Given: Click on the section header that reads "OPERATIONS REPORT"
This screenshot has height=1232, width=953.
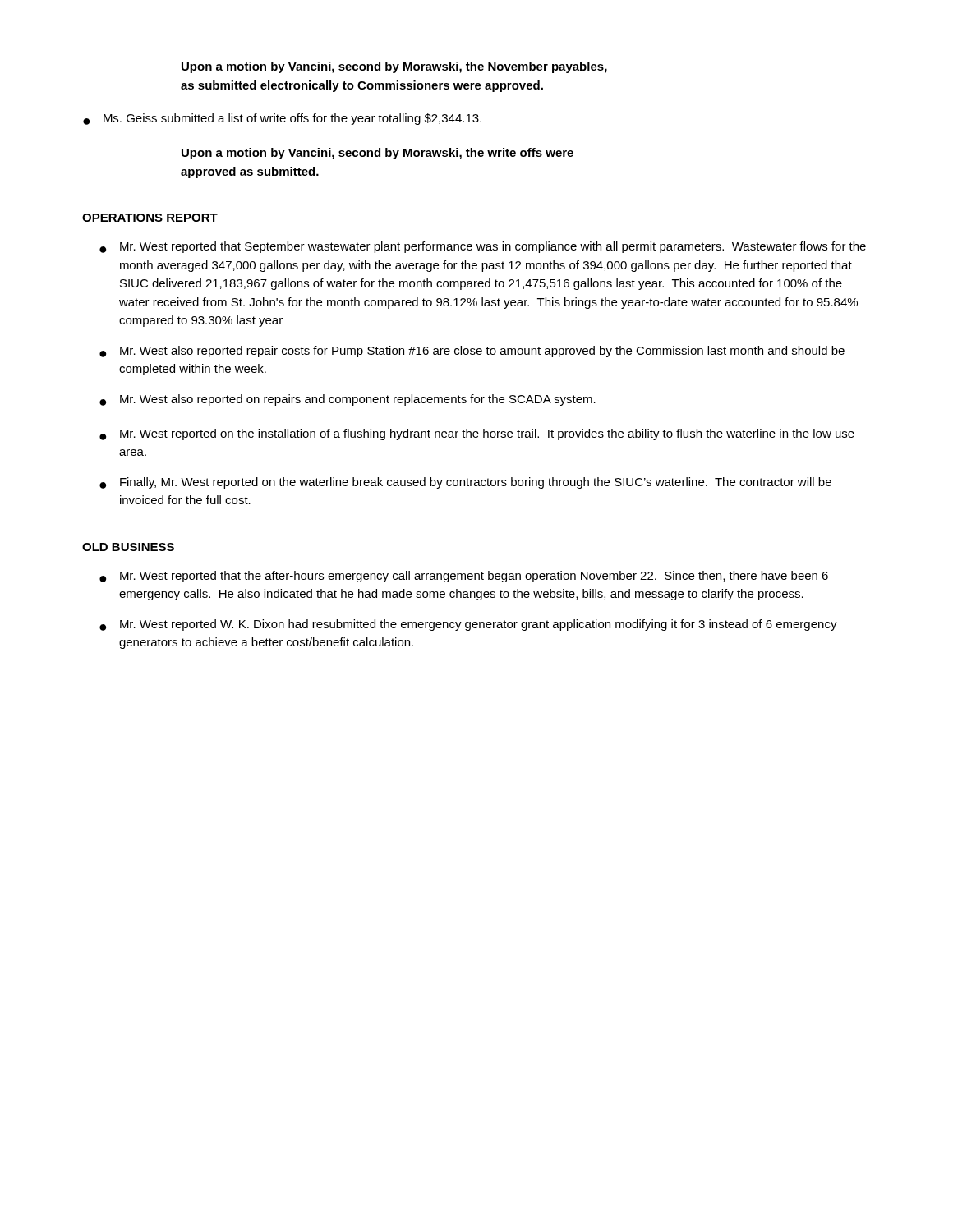Looking at the screenshot, I should point(150,217).
